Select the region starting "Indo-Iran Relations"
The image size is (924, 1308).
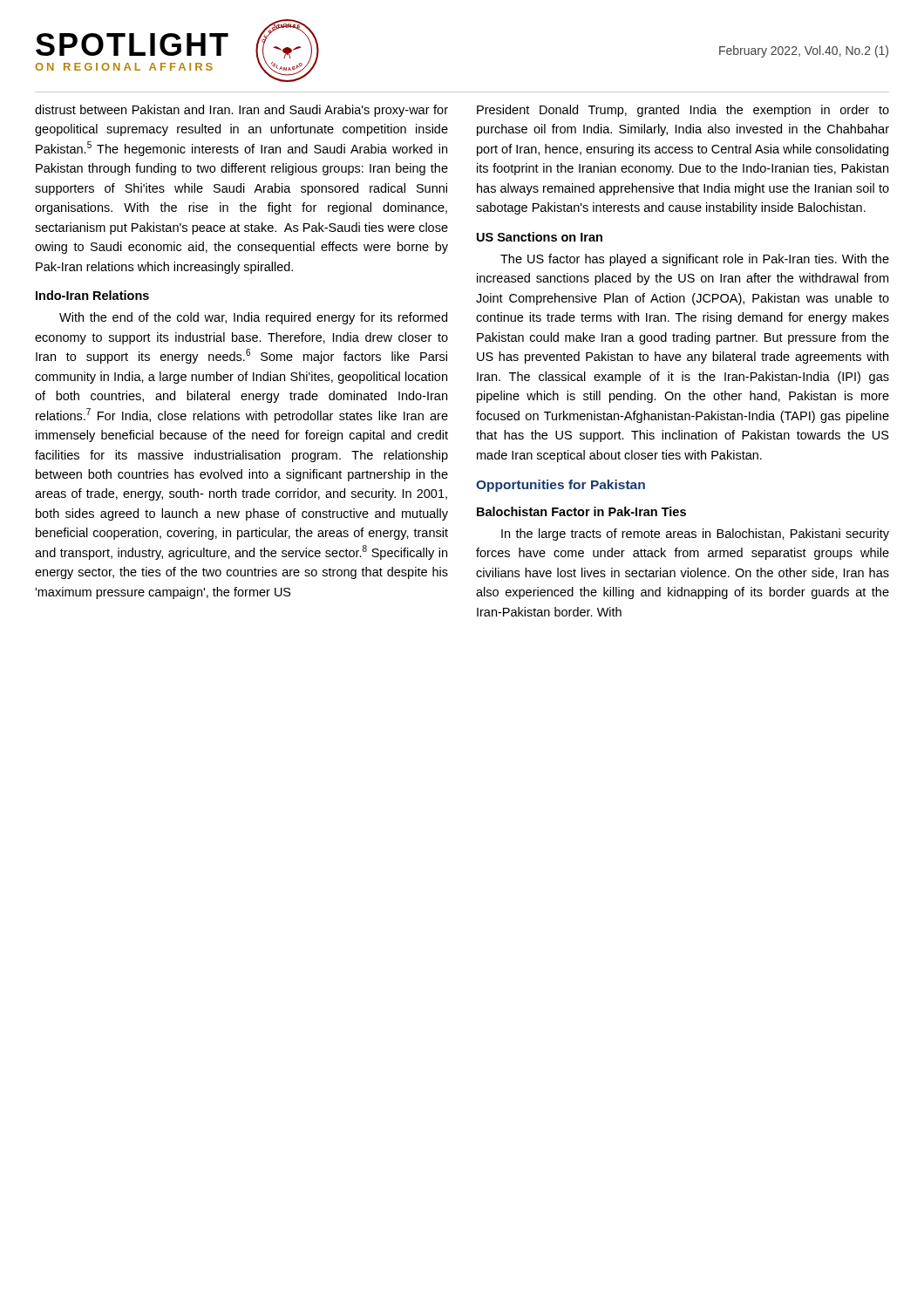click(x=92, y=295)
